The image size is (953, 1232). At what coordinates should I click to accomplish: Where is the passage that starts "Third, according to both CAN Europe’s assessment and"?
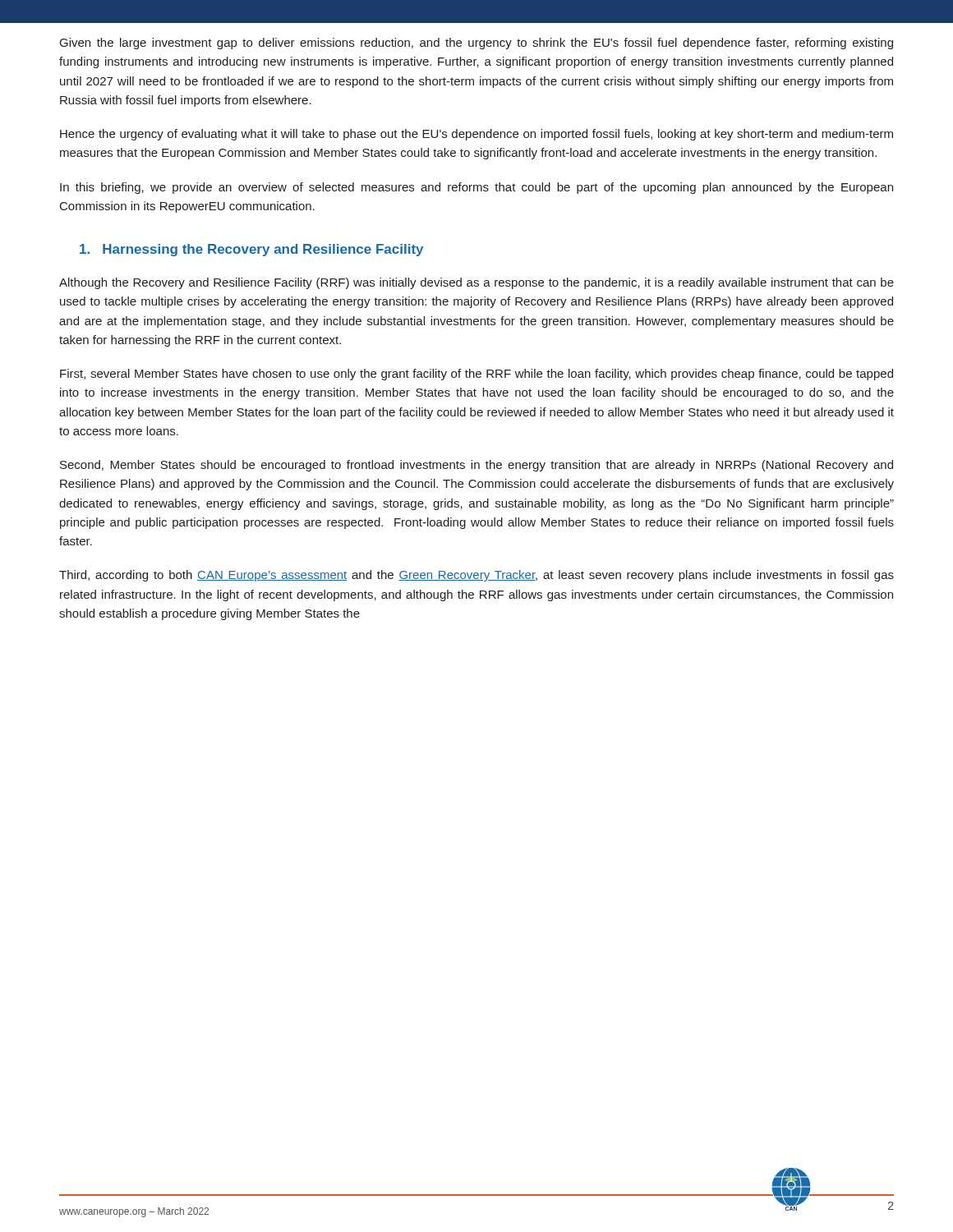(x=476, y=594)
